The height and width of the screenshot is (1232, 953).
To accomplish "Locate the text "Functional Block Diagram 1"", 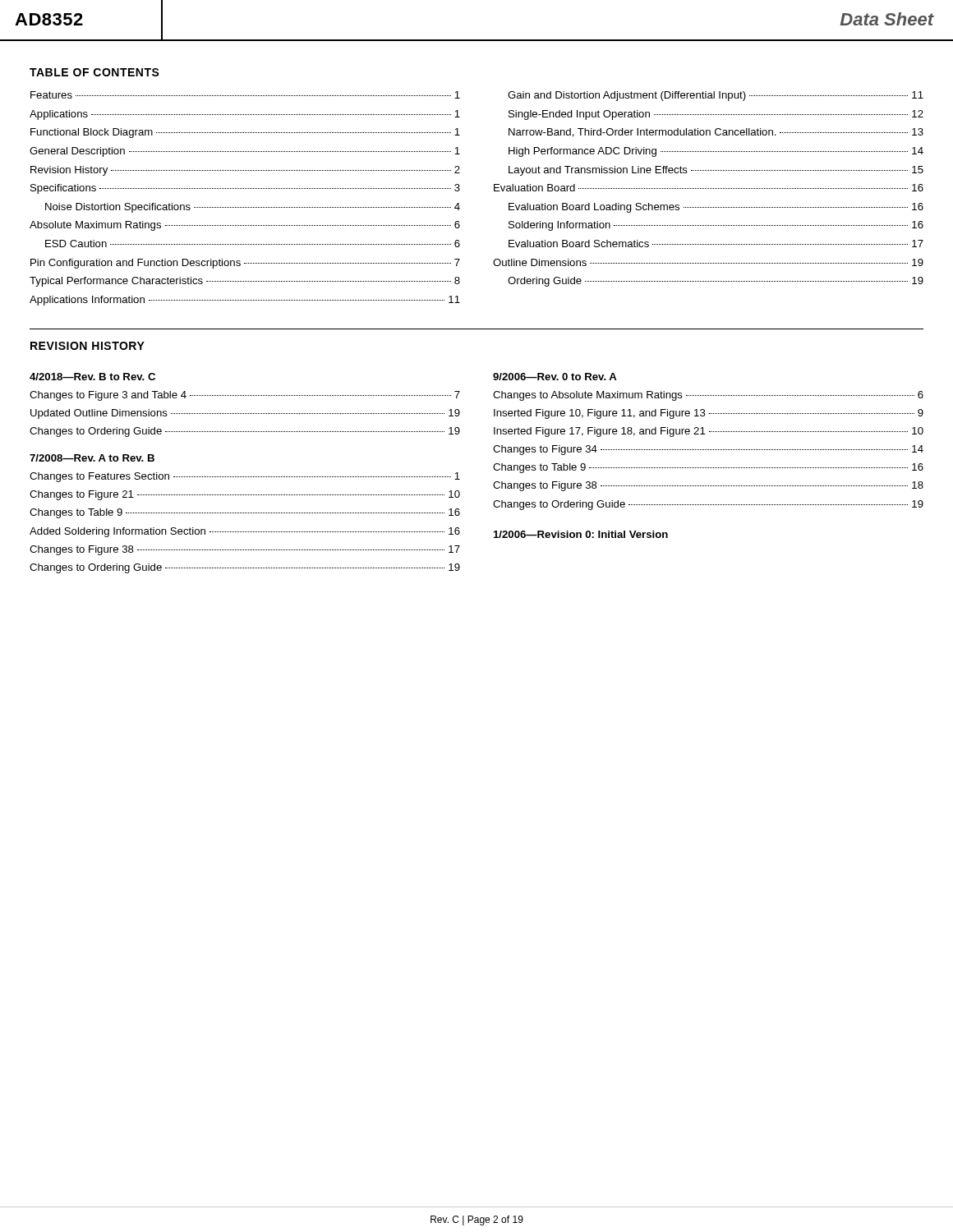I will (x=245, y=132).
